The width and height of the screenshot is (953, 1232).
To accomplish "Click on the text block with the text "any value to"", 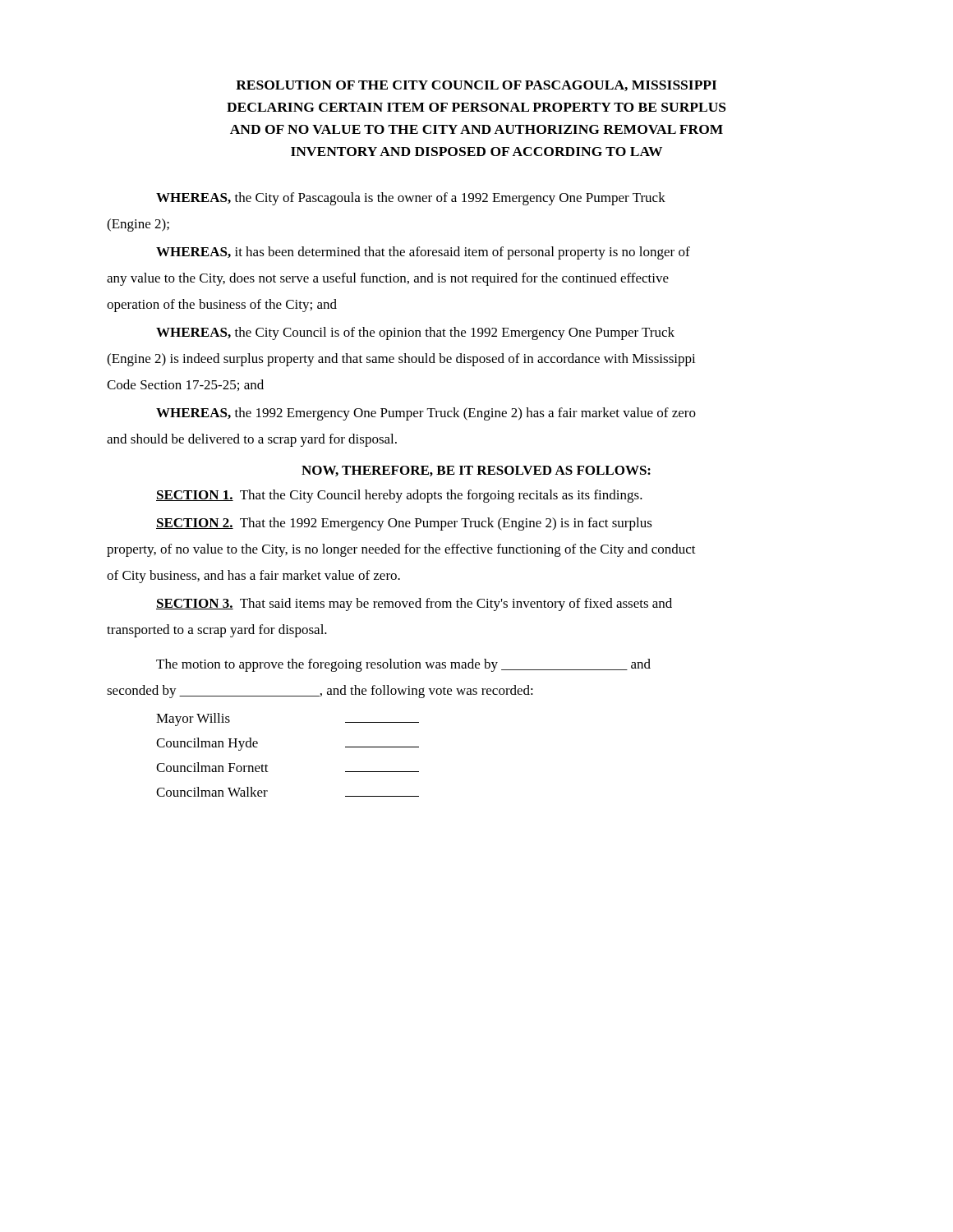I will point(388,278).
